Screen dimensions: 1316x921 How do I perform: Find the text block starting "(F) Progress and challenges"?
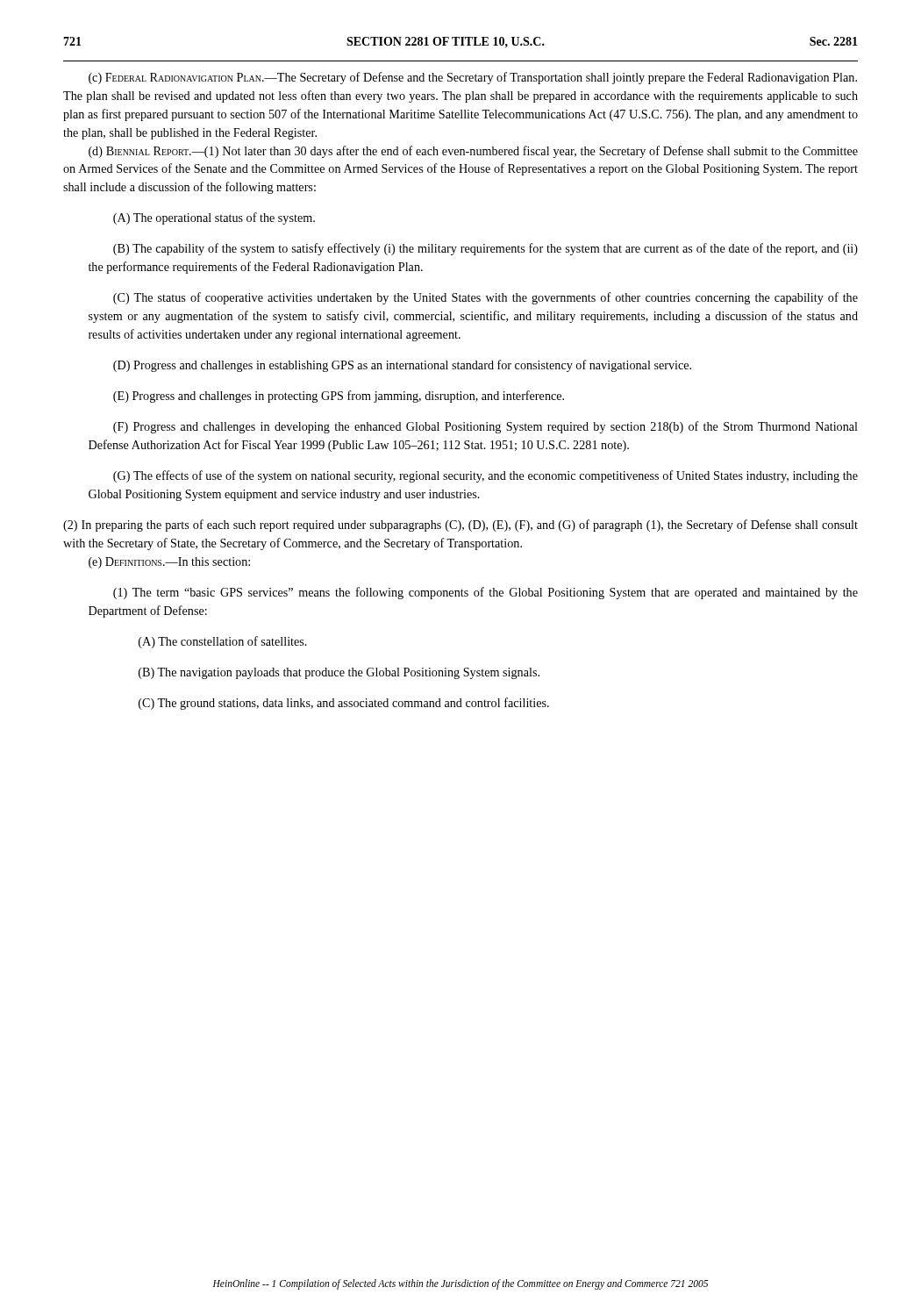pyautogui.click(x=473, y=436)
